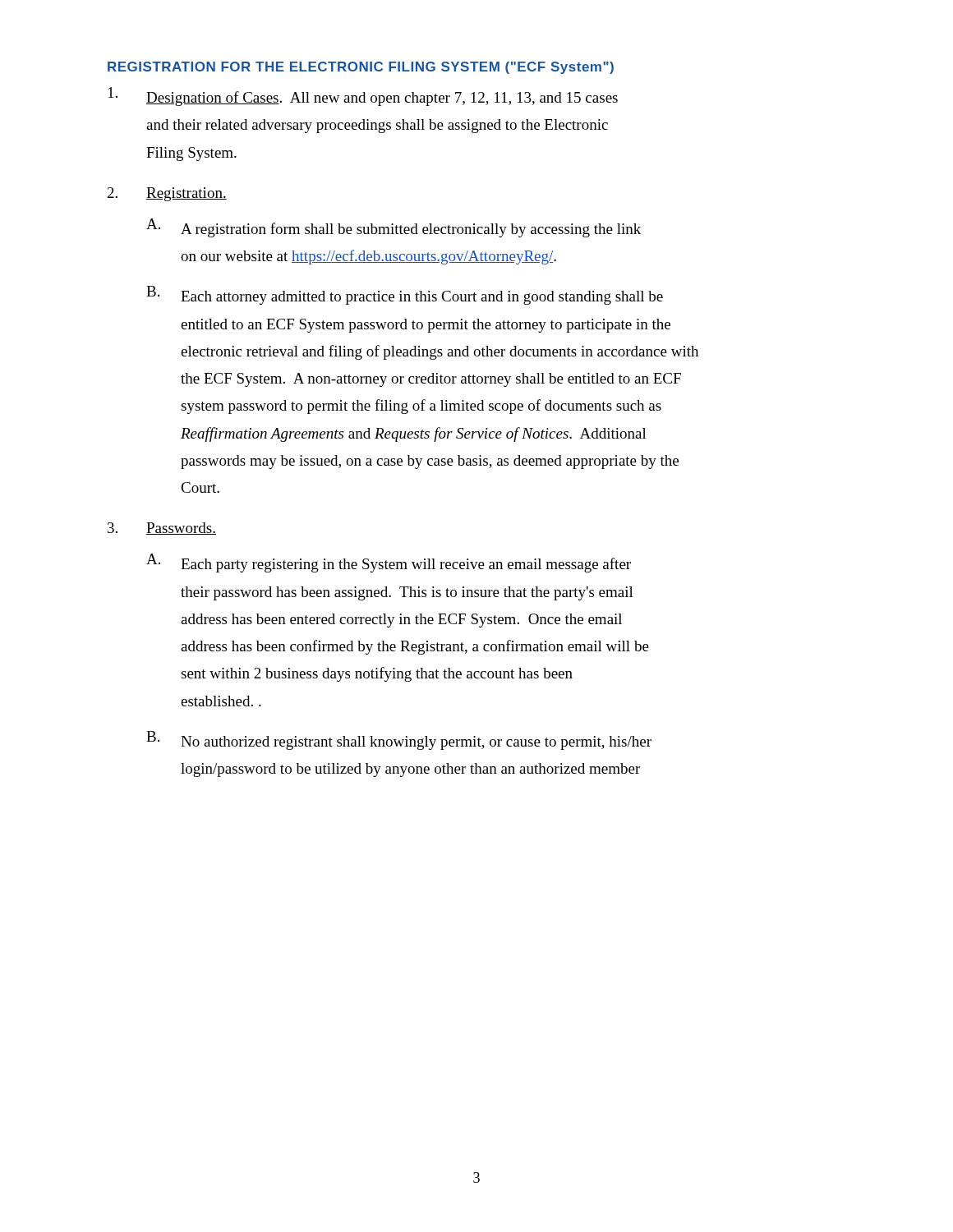953x1232 pixels.
Task: Point to the block beginning "2. Registration. A. A"
Action: [x=476, y=342]
